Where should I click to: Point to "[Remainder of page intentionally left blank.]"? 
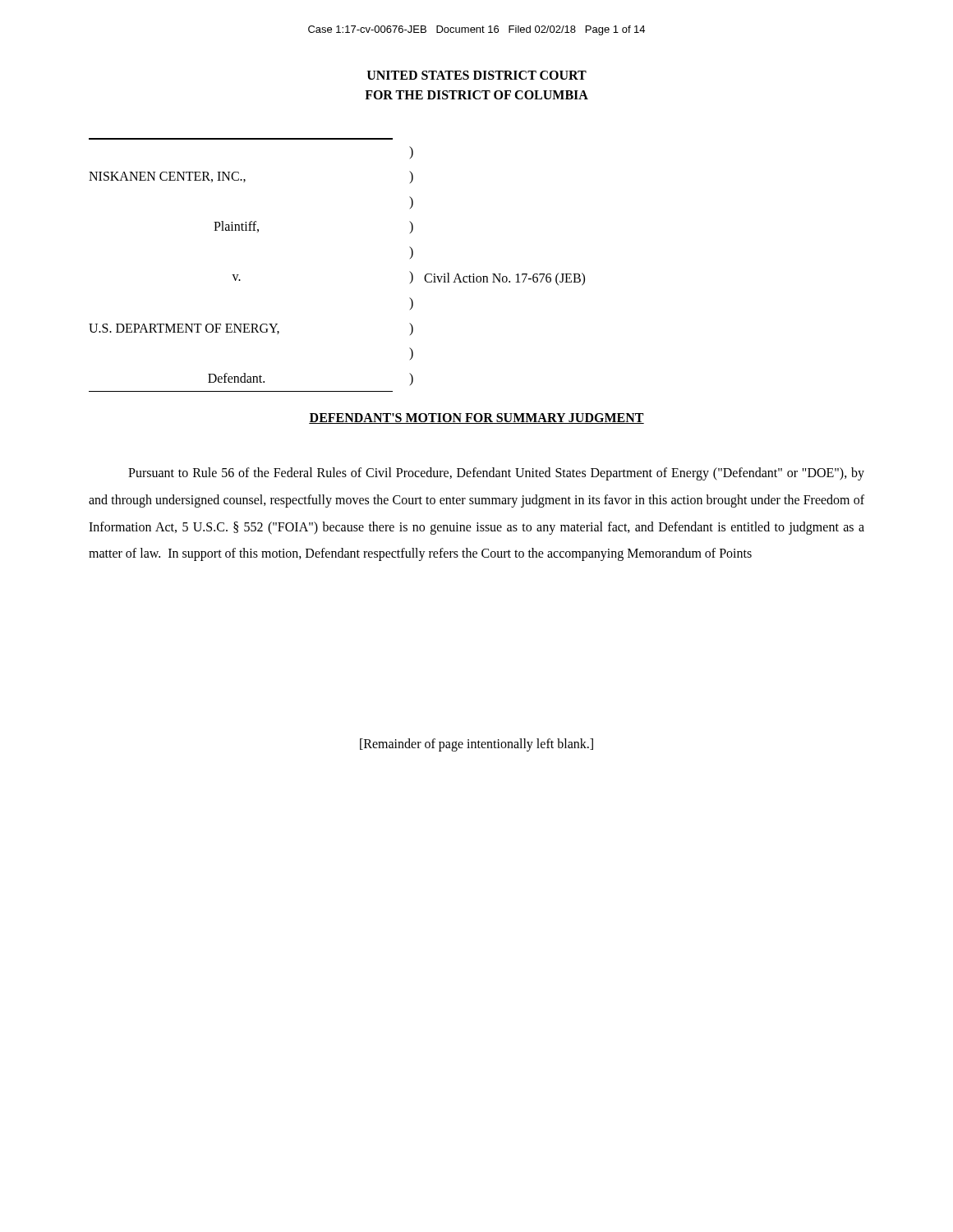click(476, 744)
